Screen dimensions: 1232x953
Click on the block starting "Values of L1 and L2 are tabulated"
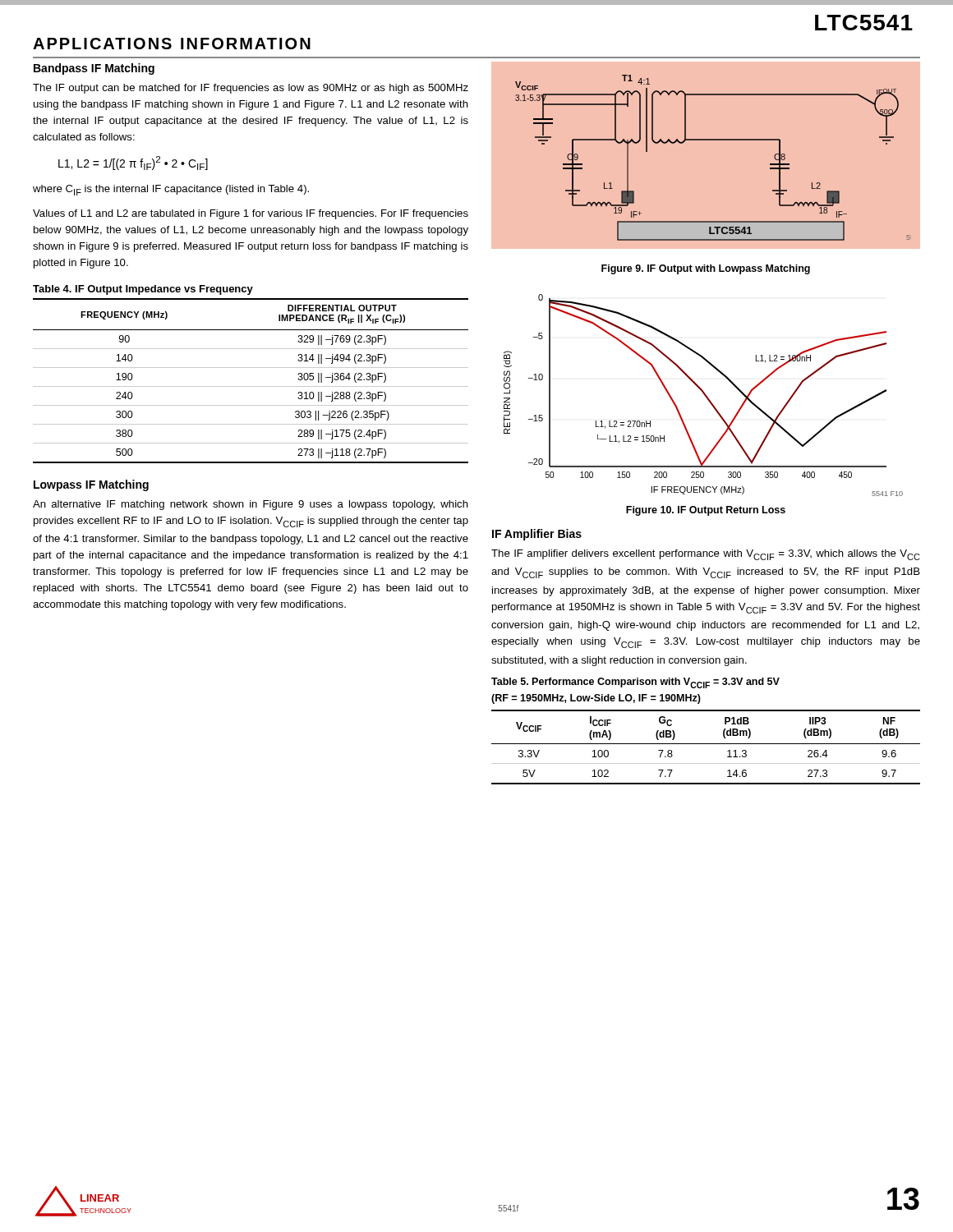251,238
